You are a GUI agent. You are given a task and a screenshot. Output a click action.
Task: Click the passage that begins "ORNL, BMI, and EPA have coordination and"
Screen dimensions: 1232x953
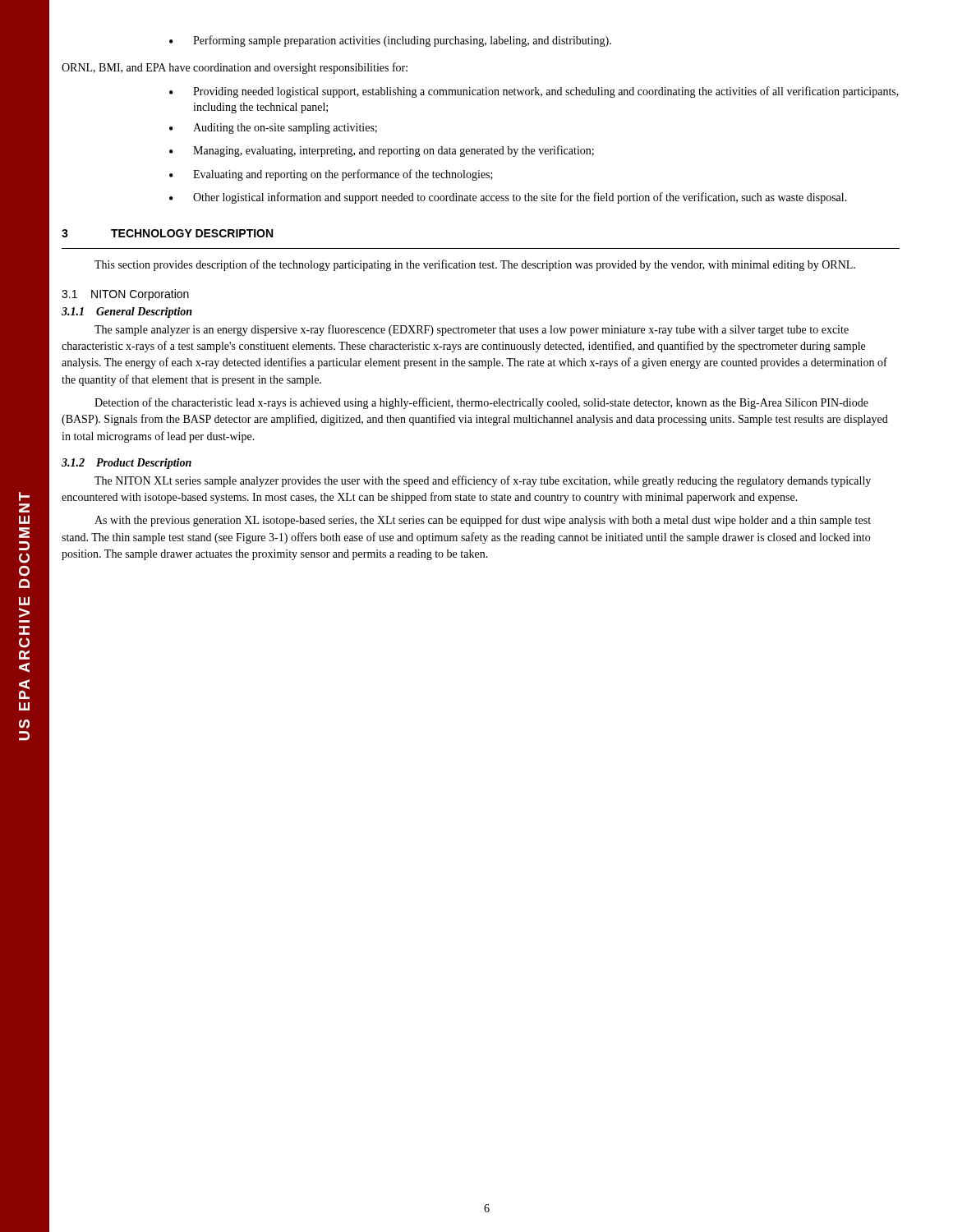click(x=235, y=68)
